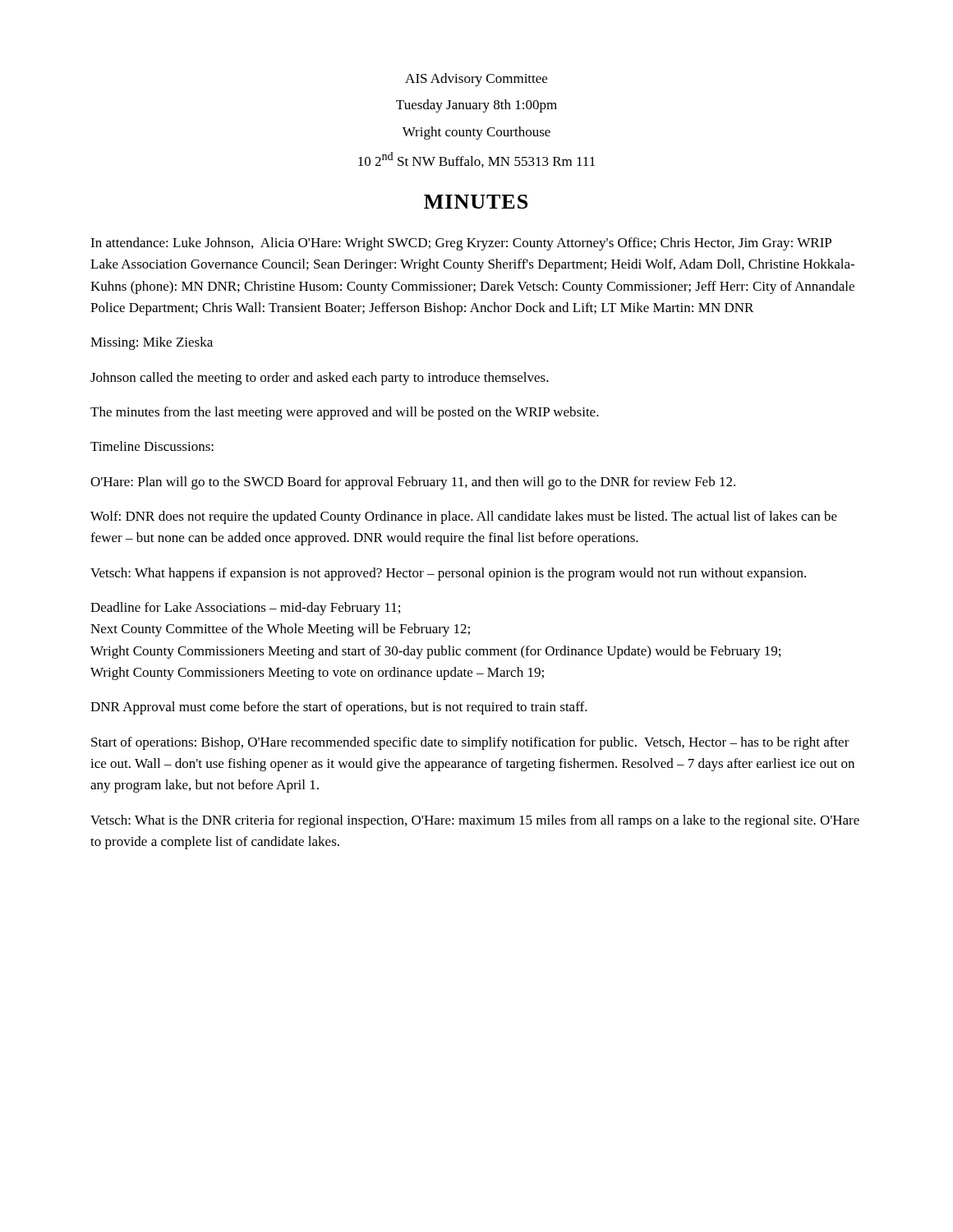953x1232 pixels.
Task: Point to "Timeline Discussions:"
Action: click(152, 447)
